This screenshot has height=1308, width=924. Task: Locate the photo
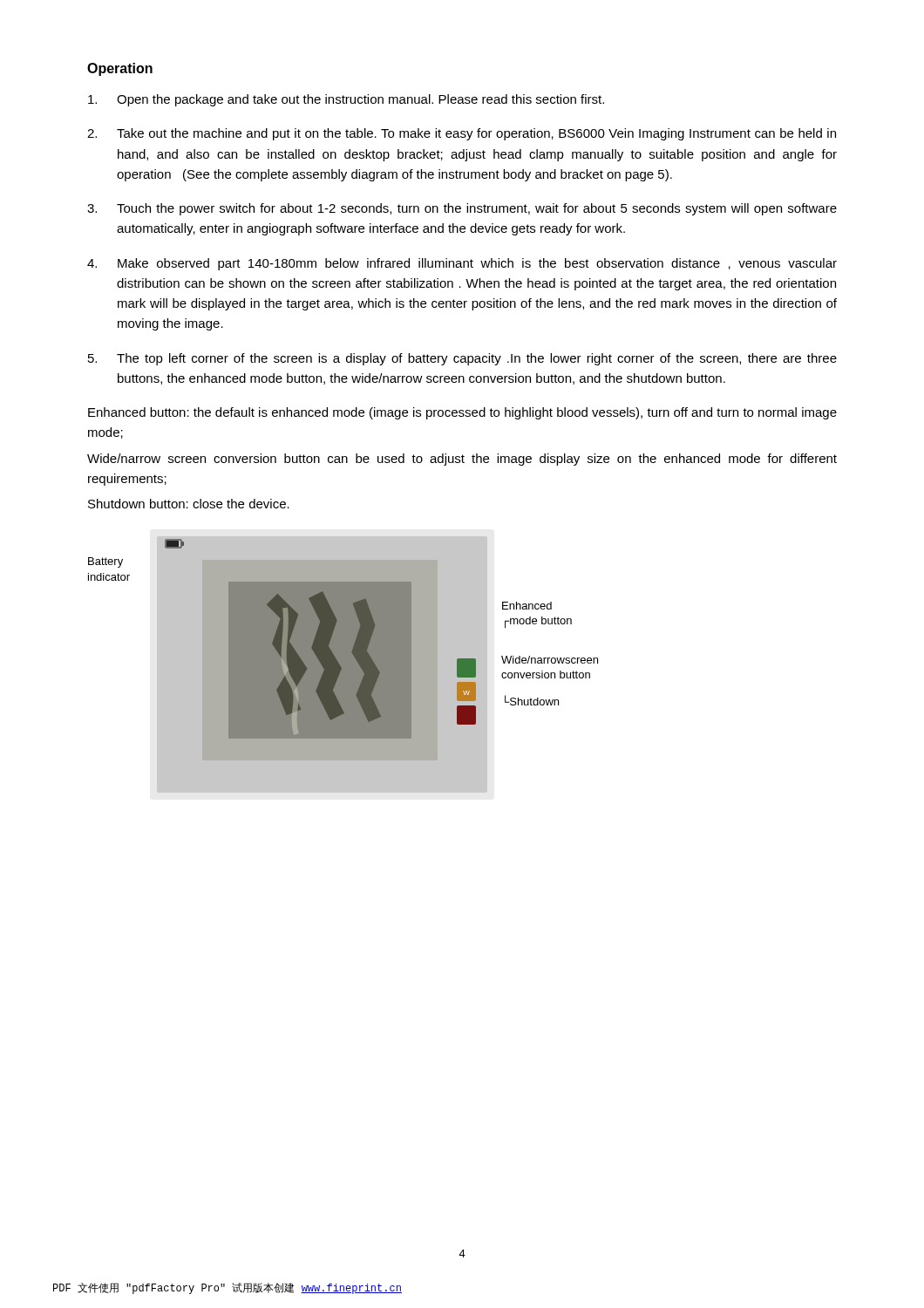point(462,666)
